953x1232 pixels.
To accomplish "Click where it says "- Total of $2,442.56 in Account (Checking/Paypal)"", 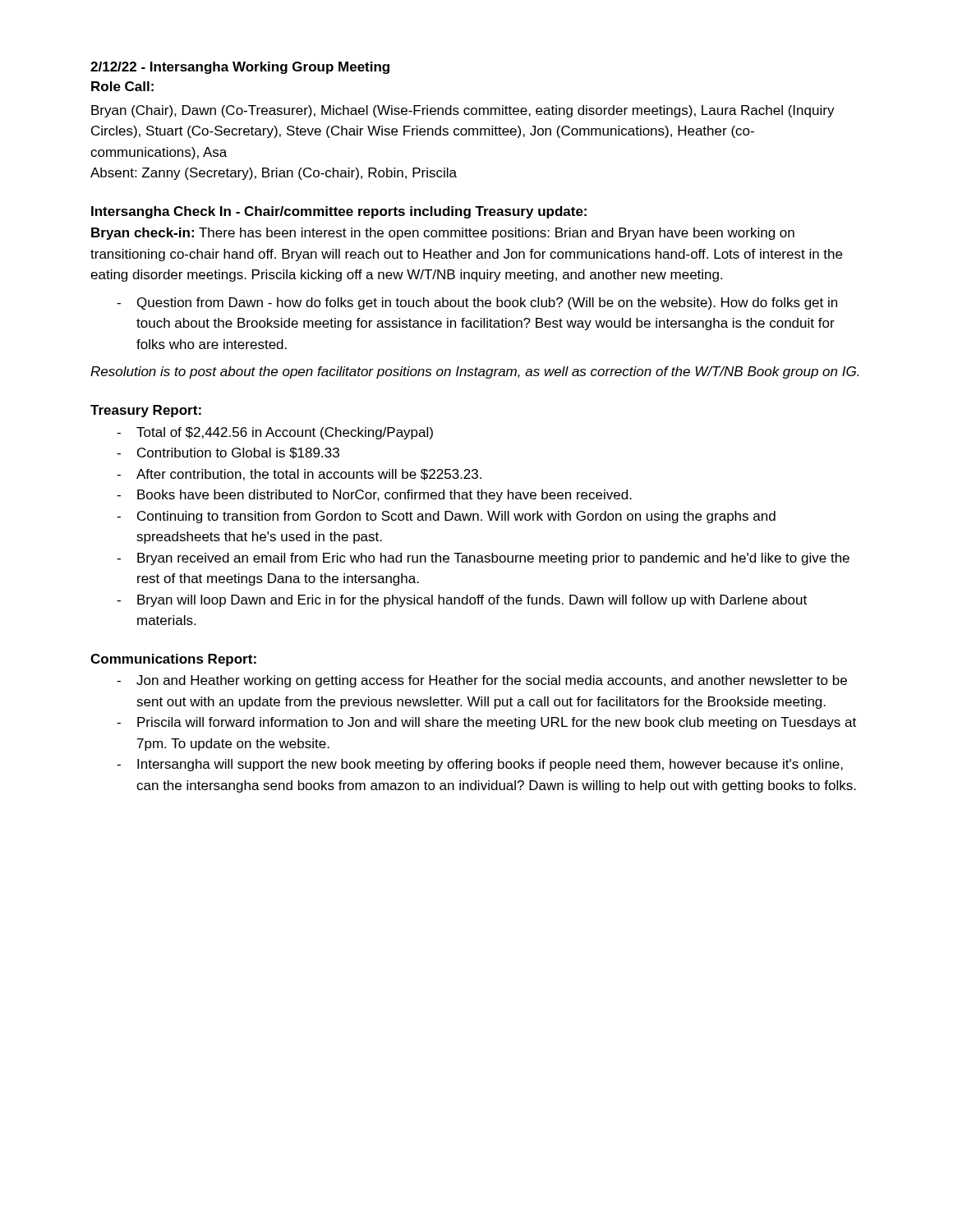I will pos(275,433).
